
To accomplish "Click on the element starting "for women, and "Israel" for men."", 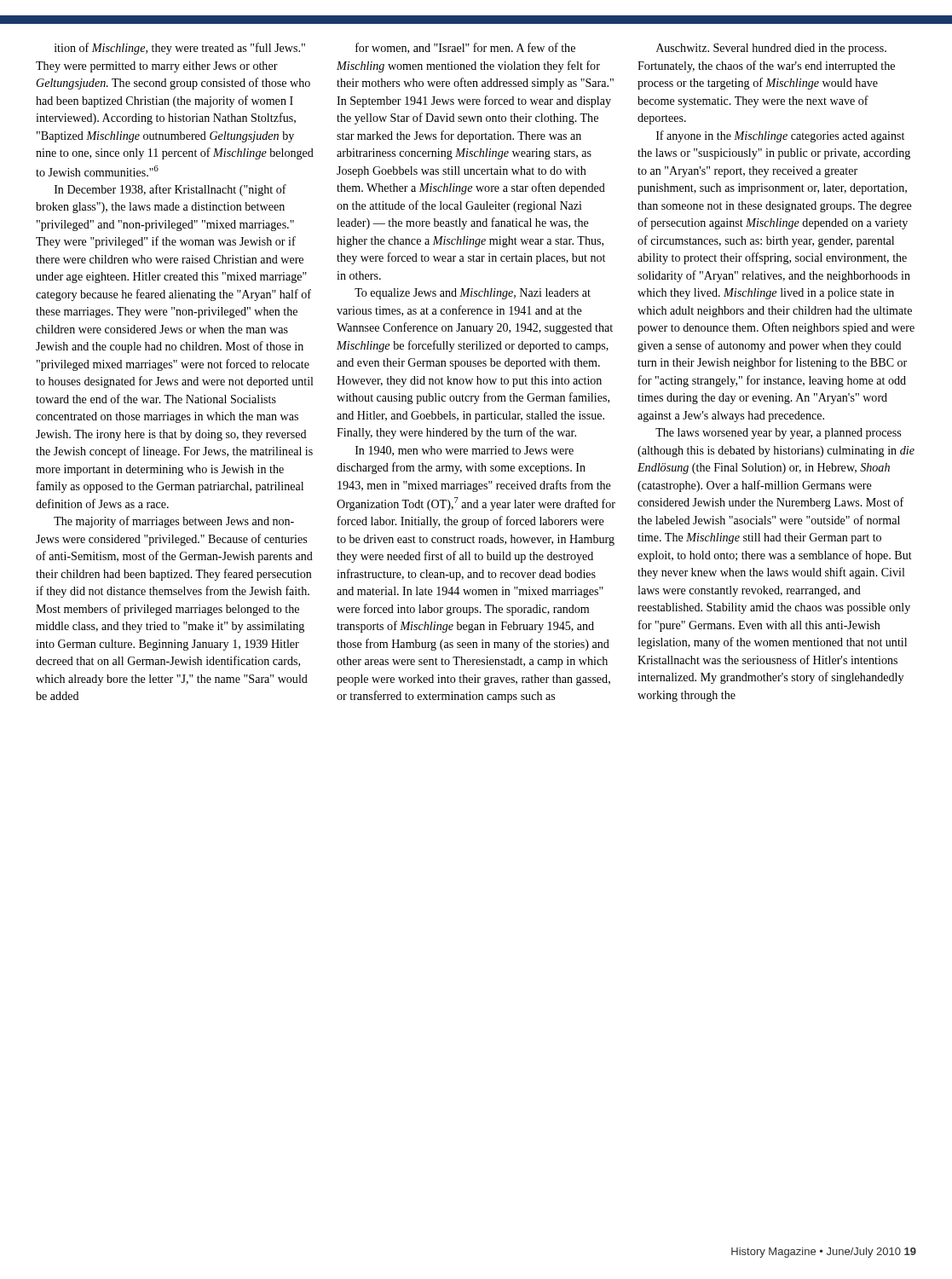I will coord(476,372).
